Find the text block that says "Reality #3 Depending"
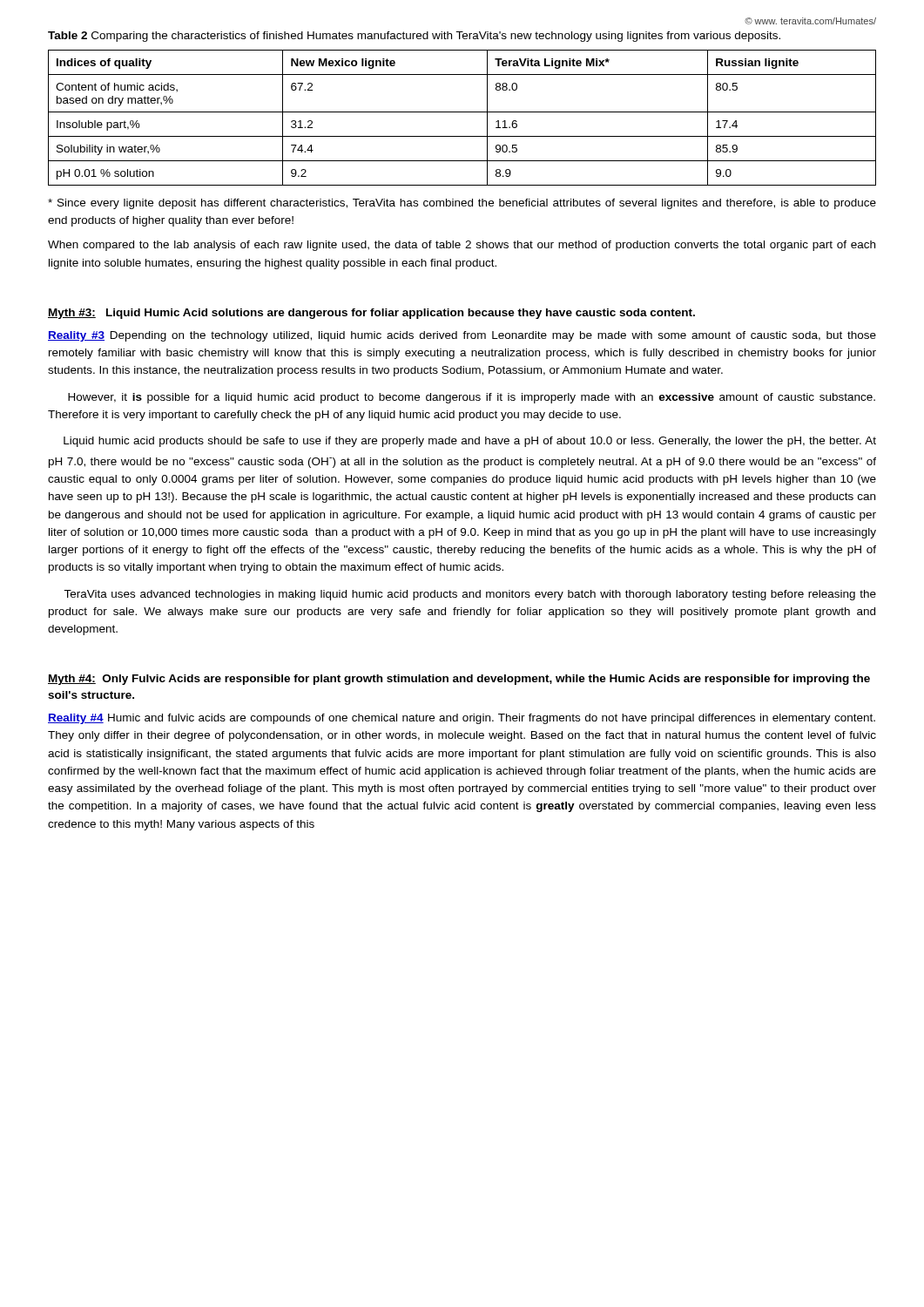The width and height of the screenshot is (924, 1307). (x=462, y=352)
